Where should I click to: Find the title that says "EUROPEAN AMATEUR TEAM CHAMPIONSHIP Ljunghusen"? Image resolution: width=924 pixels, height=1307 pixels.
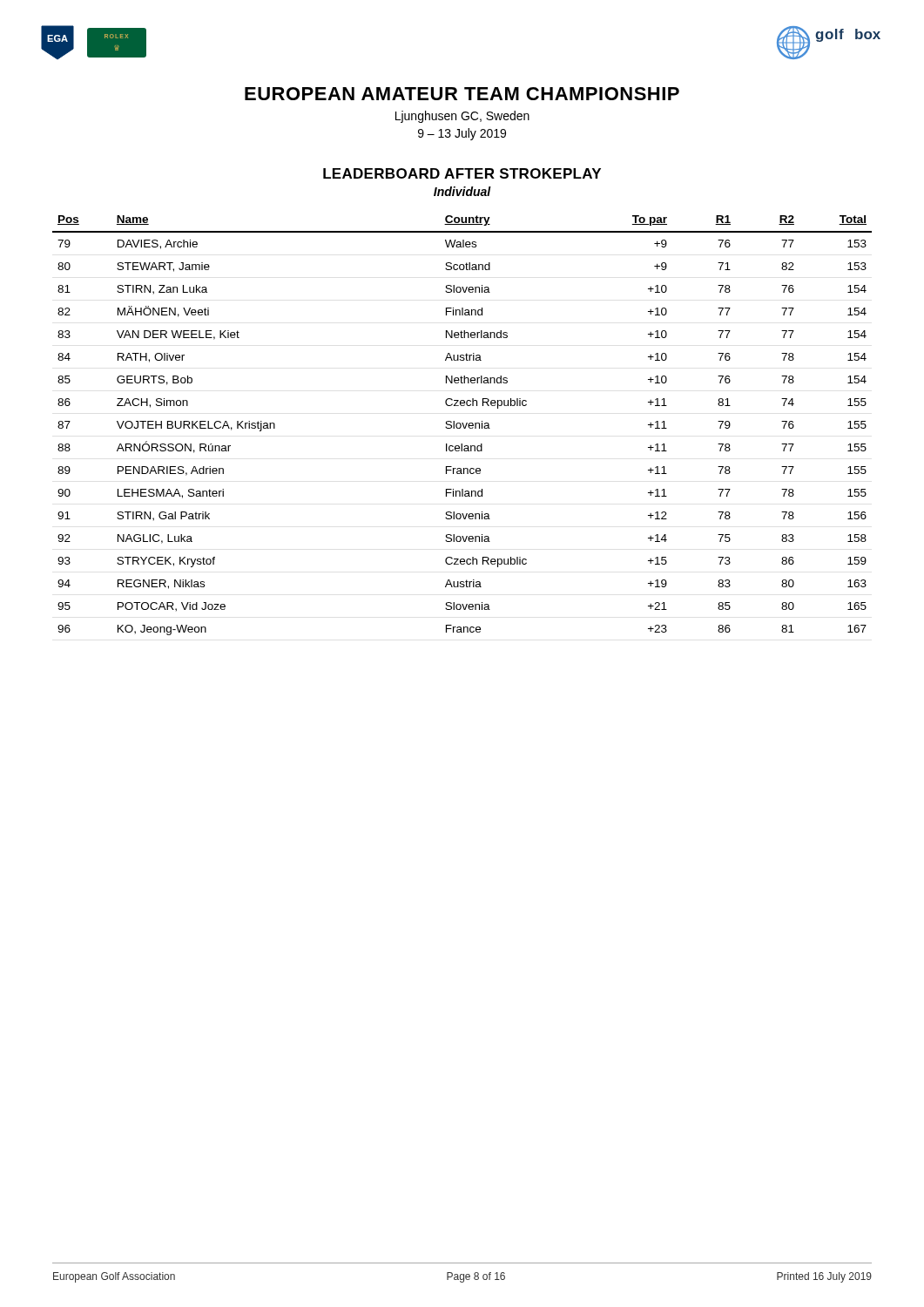click(x=462, y=111)
